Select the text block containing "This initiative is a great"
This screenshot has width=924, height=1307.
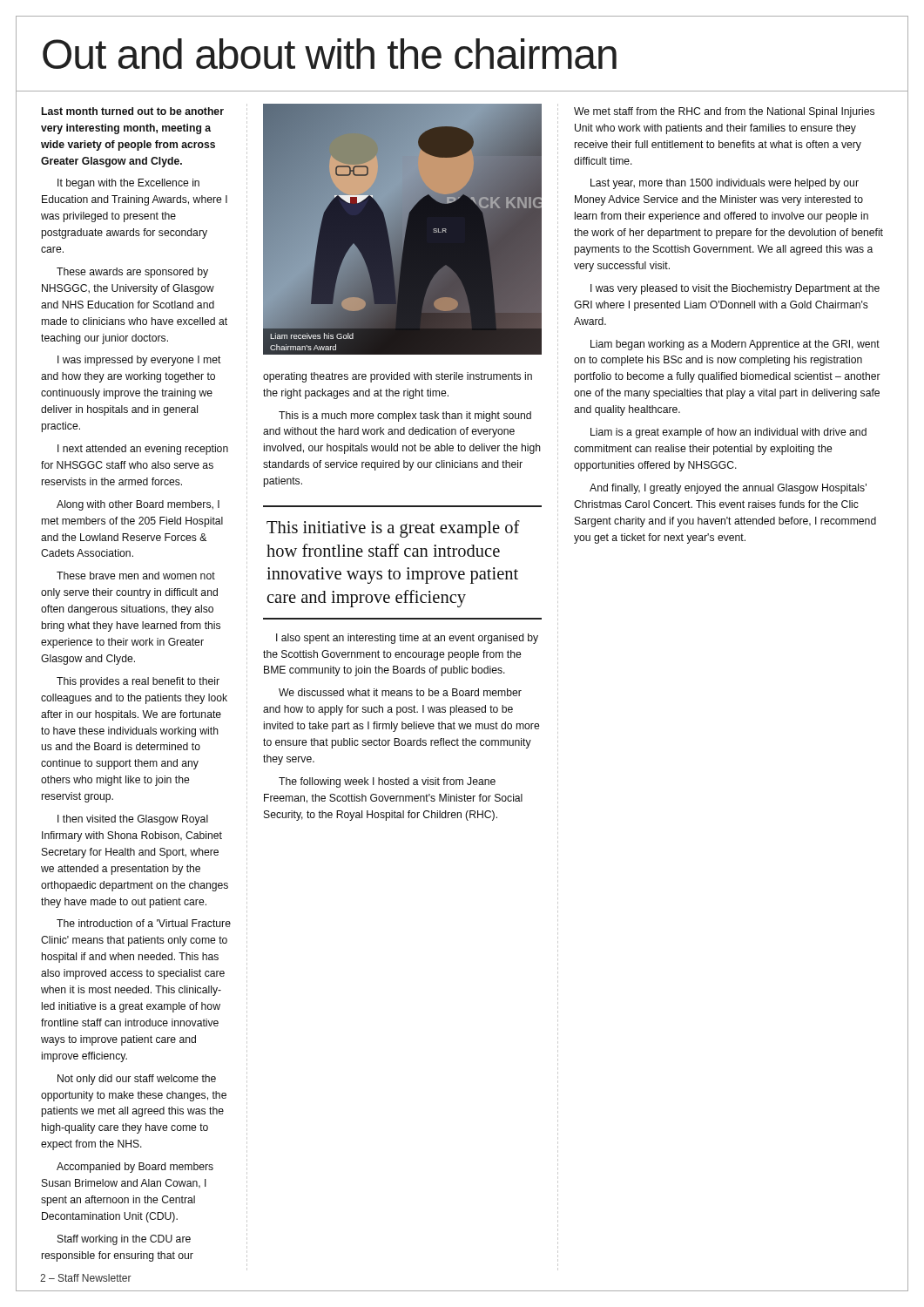point(393,562)
